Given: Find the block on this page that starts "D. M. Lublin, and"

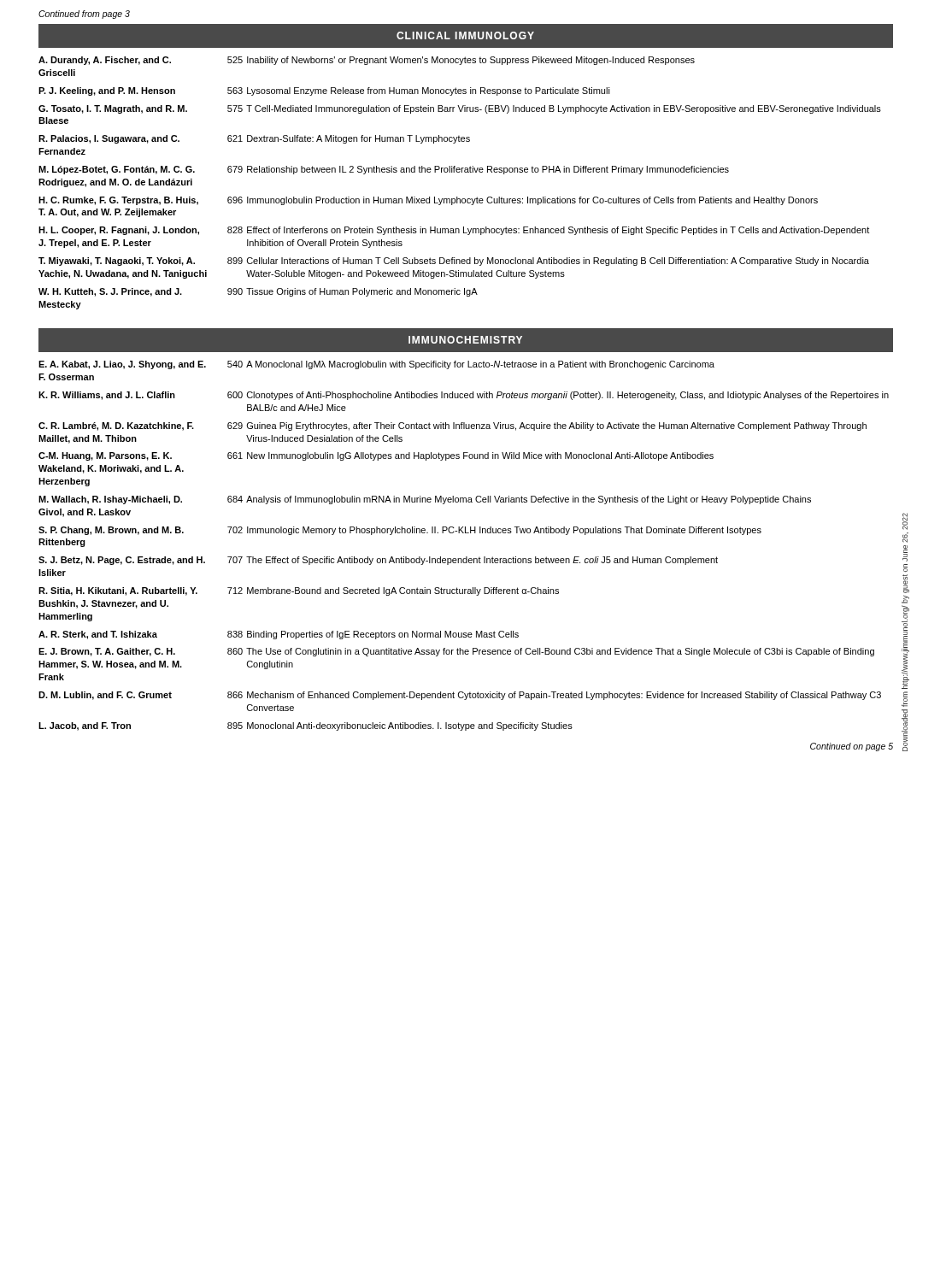Looking at the screenshot, I should tap(466, 702).
